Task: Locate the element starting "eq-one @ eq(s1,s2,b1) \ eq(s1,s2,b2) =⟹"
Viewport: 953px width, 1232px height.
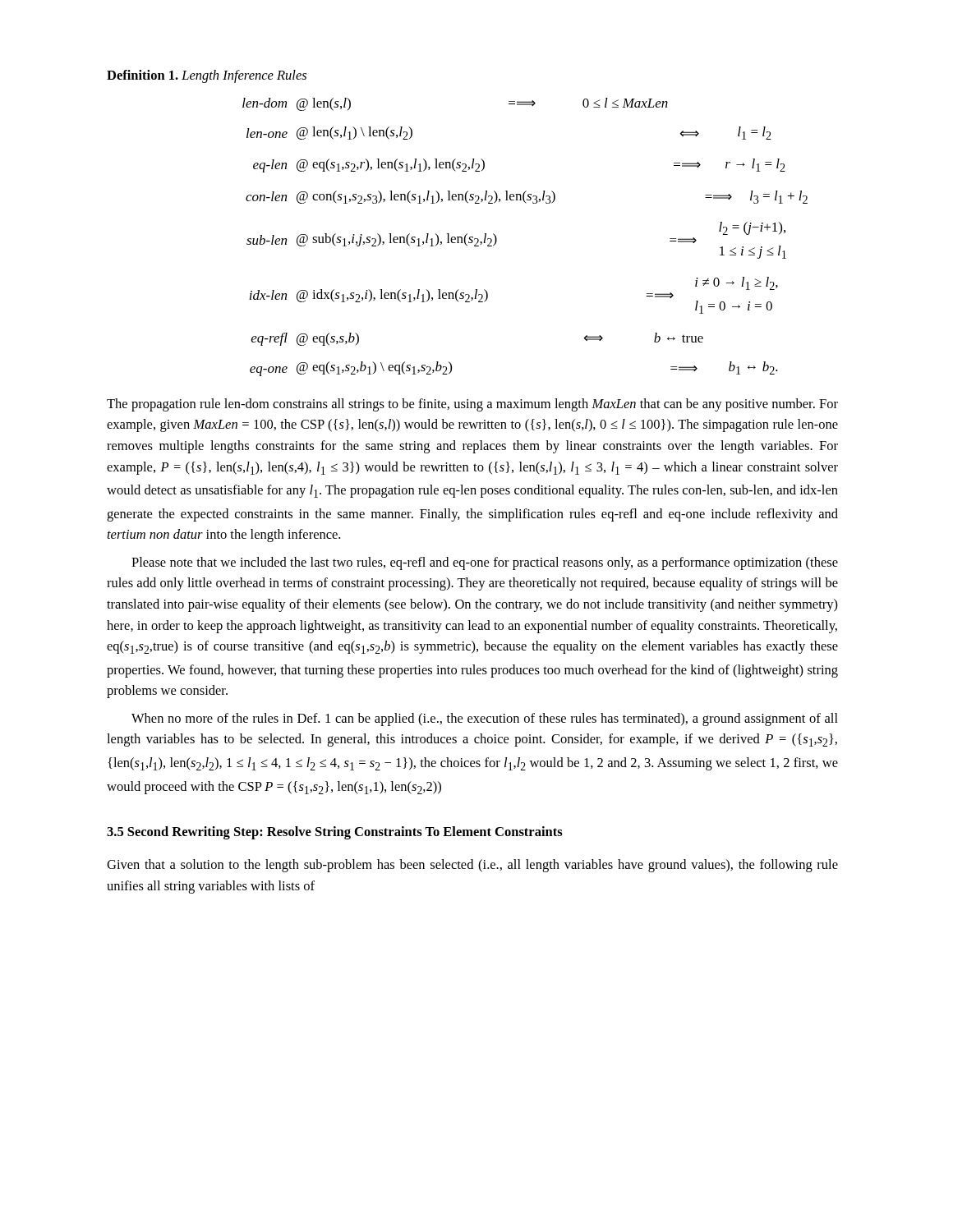Action: (354, 368)
